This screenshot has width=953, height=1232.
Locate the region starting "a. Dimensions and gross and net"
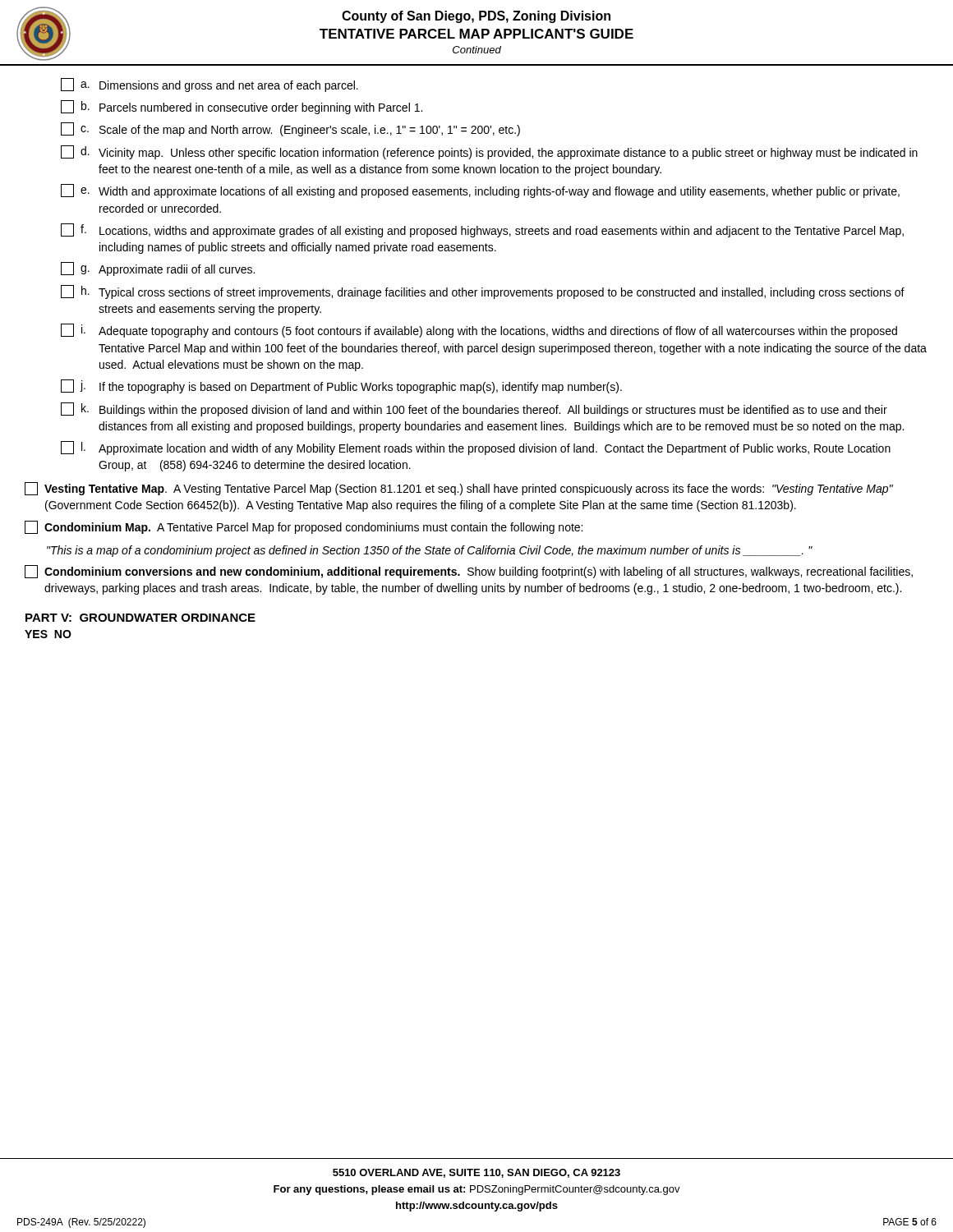click(x=209, y=85)
